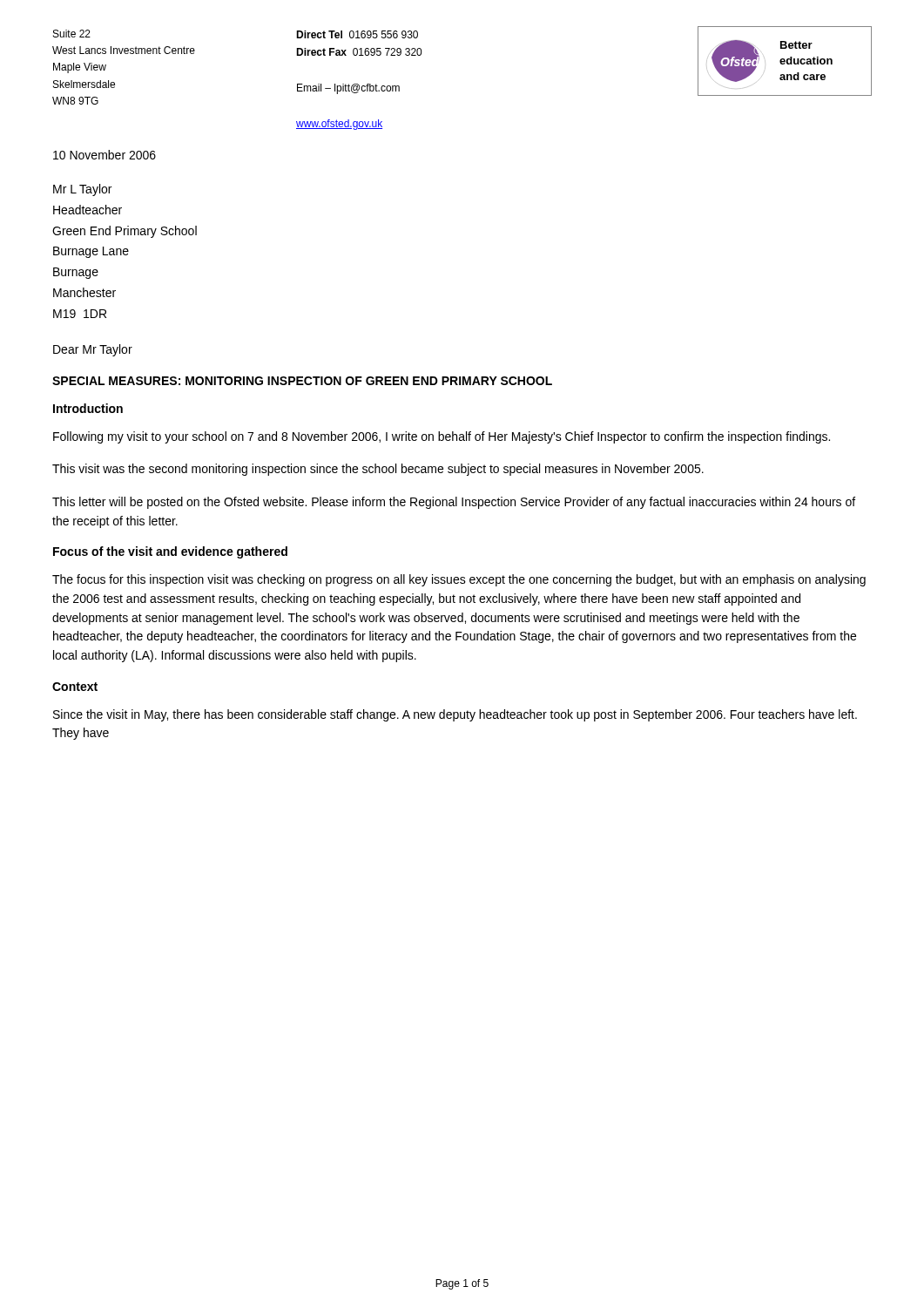
Task: Click on the text containing "Dear Mr Taylor"
Action: coord(92,349)
